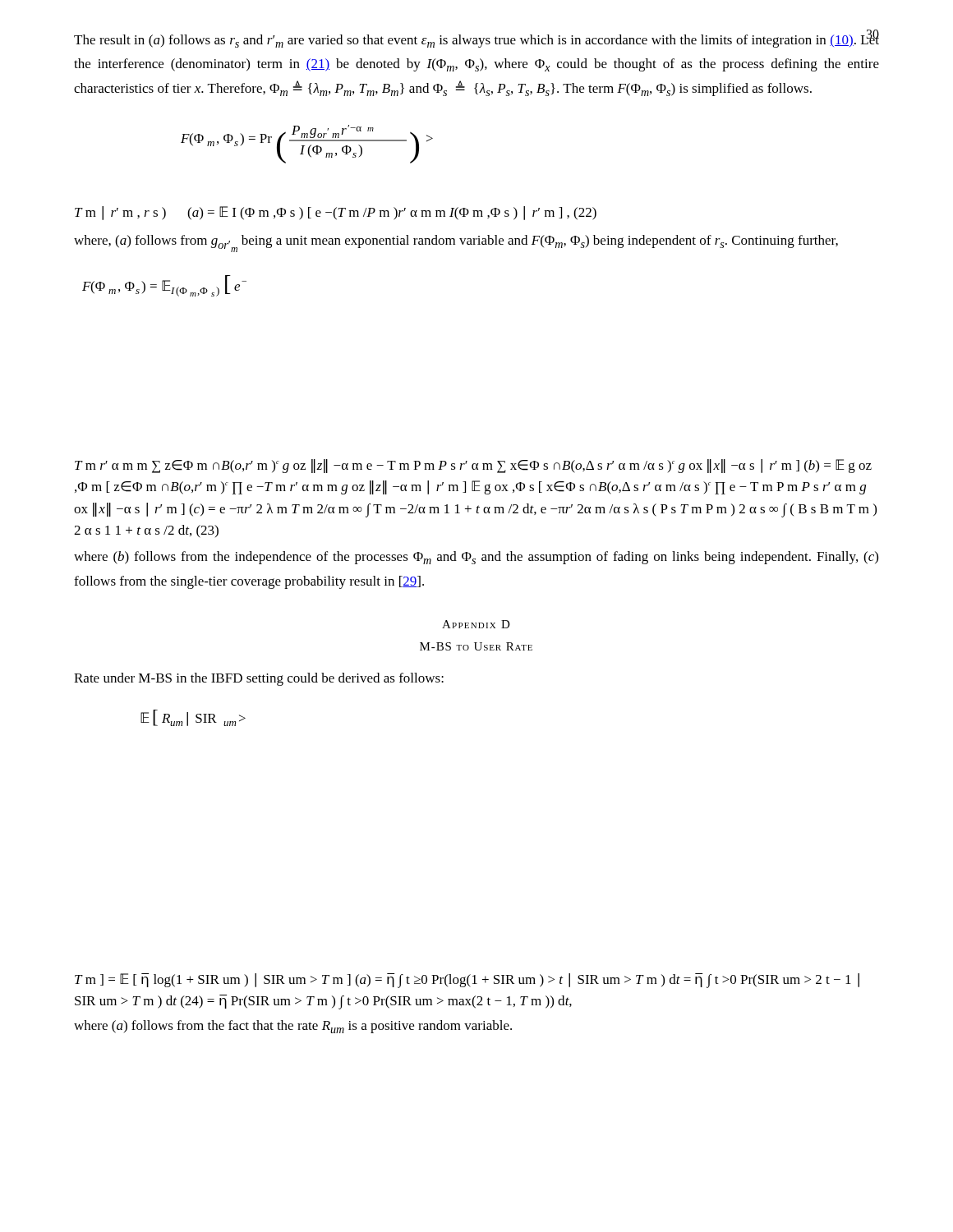Click on the text block starting "where, (a) follows from gor′m"
Screen dimensions: 1232x953
(x=476, y=243)
